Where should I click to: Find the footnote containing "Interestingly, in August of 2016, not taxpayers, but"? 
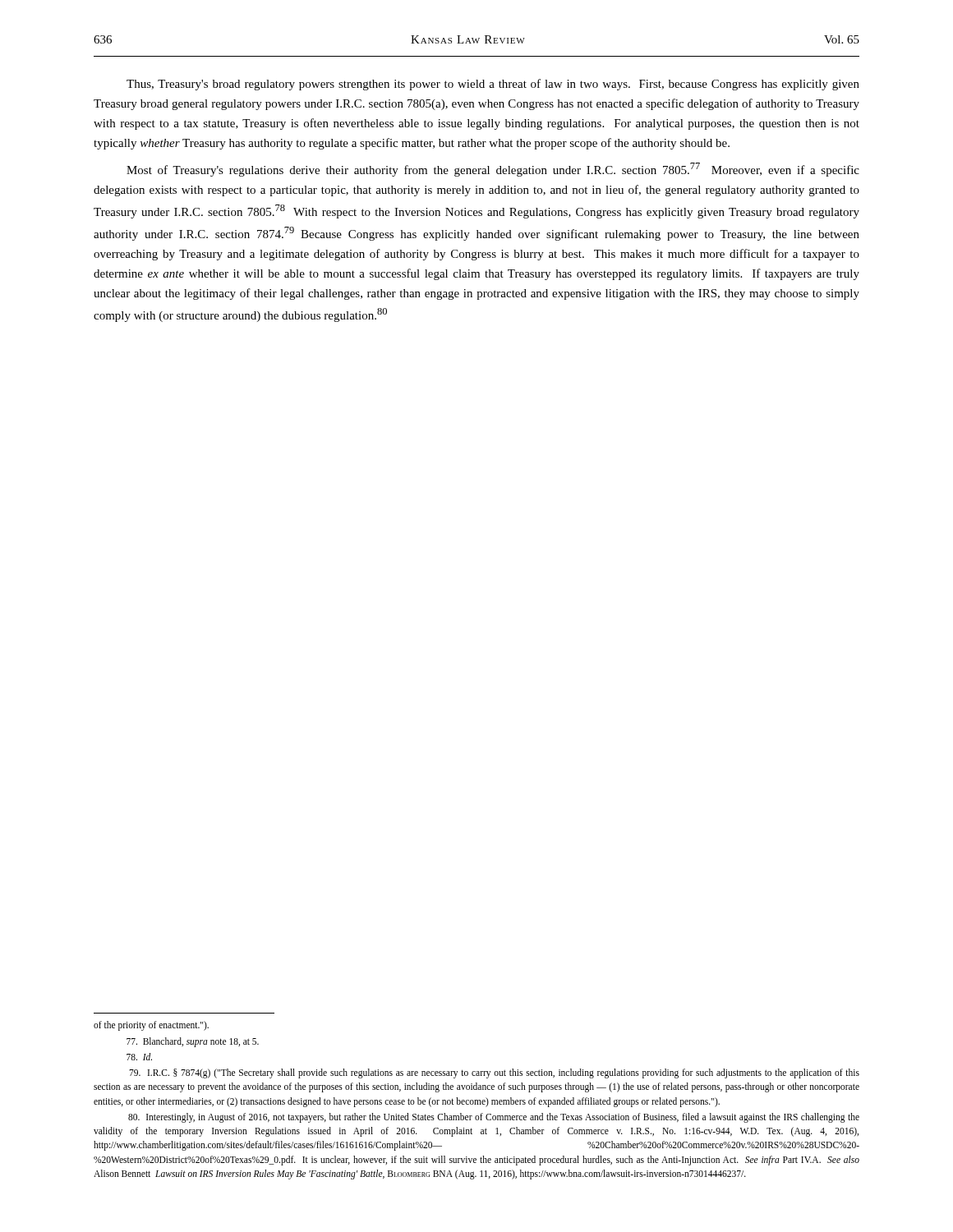coord(476,1146)
